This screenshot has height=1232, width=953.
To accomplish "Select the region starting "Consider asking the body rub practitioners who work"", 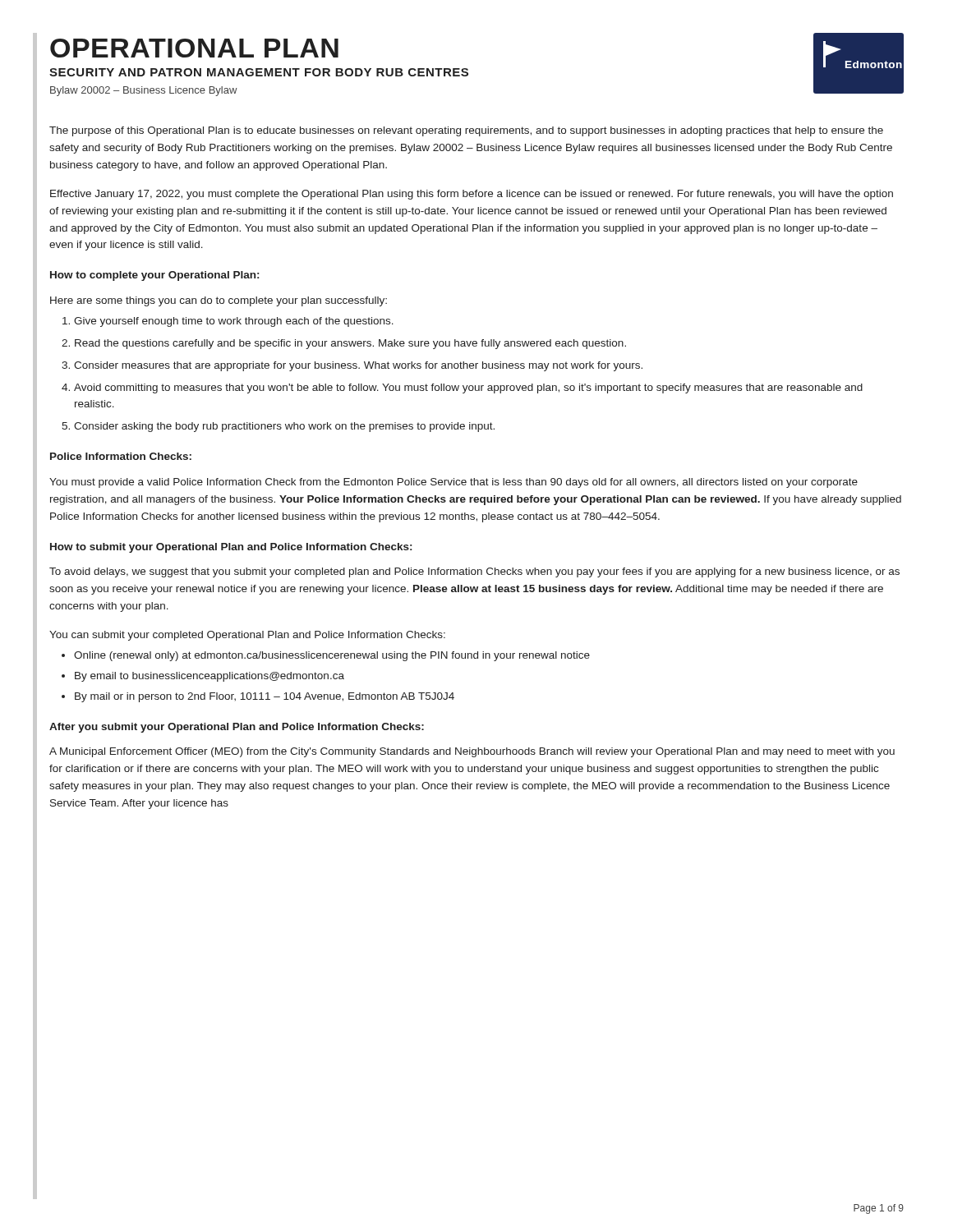I will point(489,427).
